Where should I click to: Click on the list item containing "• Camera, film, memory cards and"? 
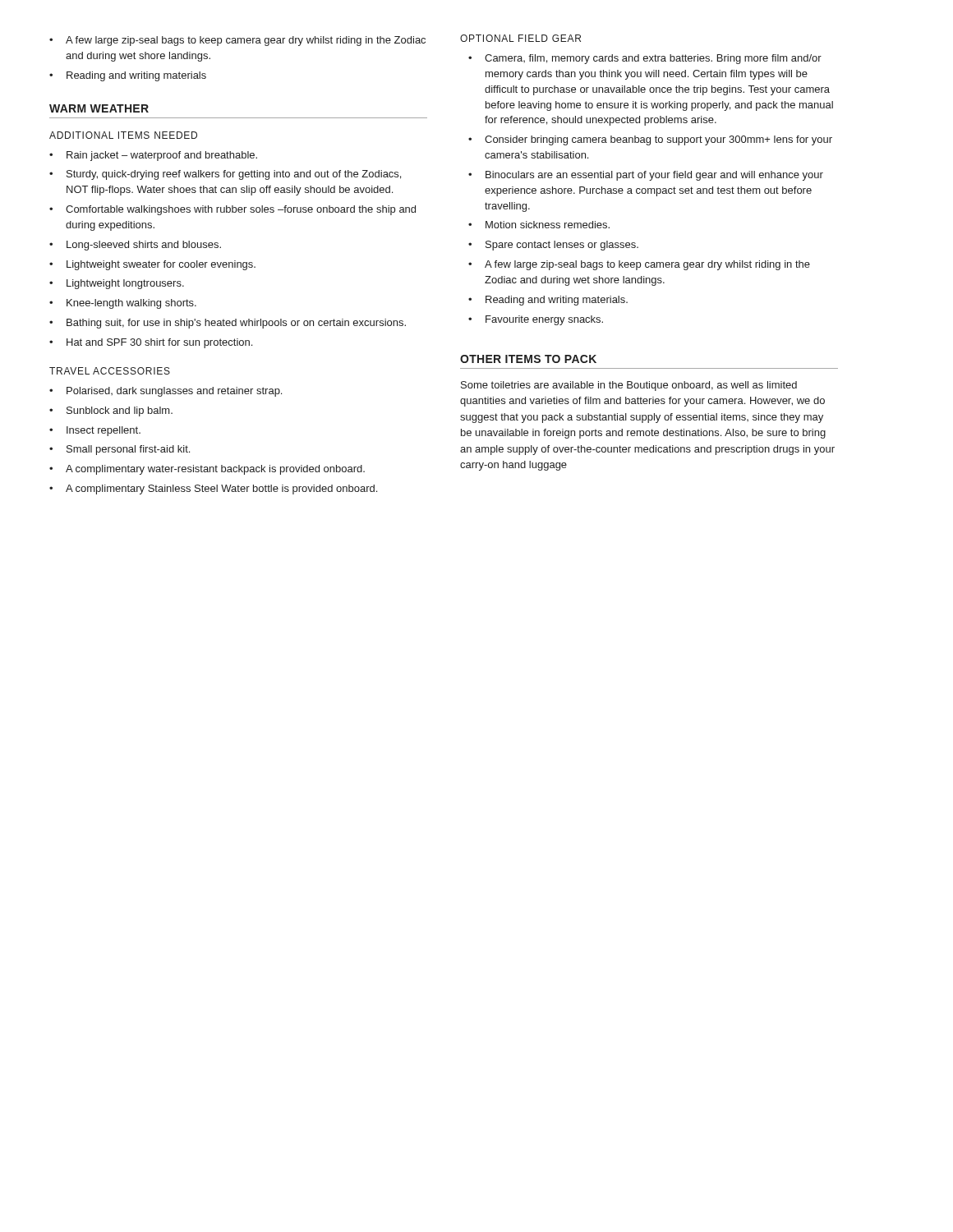(x=653, y=90)
